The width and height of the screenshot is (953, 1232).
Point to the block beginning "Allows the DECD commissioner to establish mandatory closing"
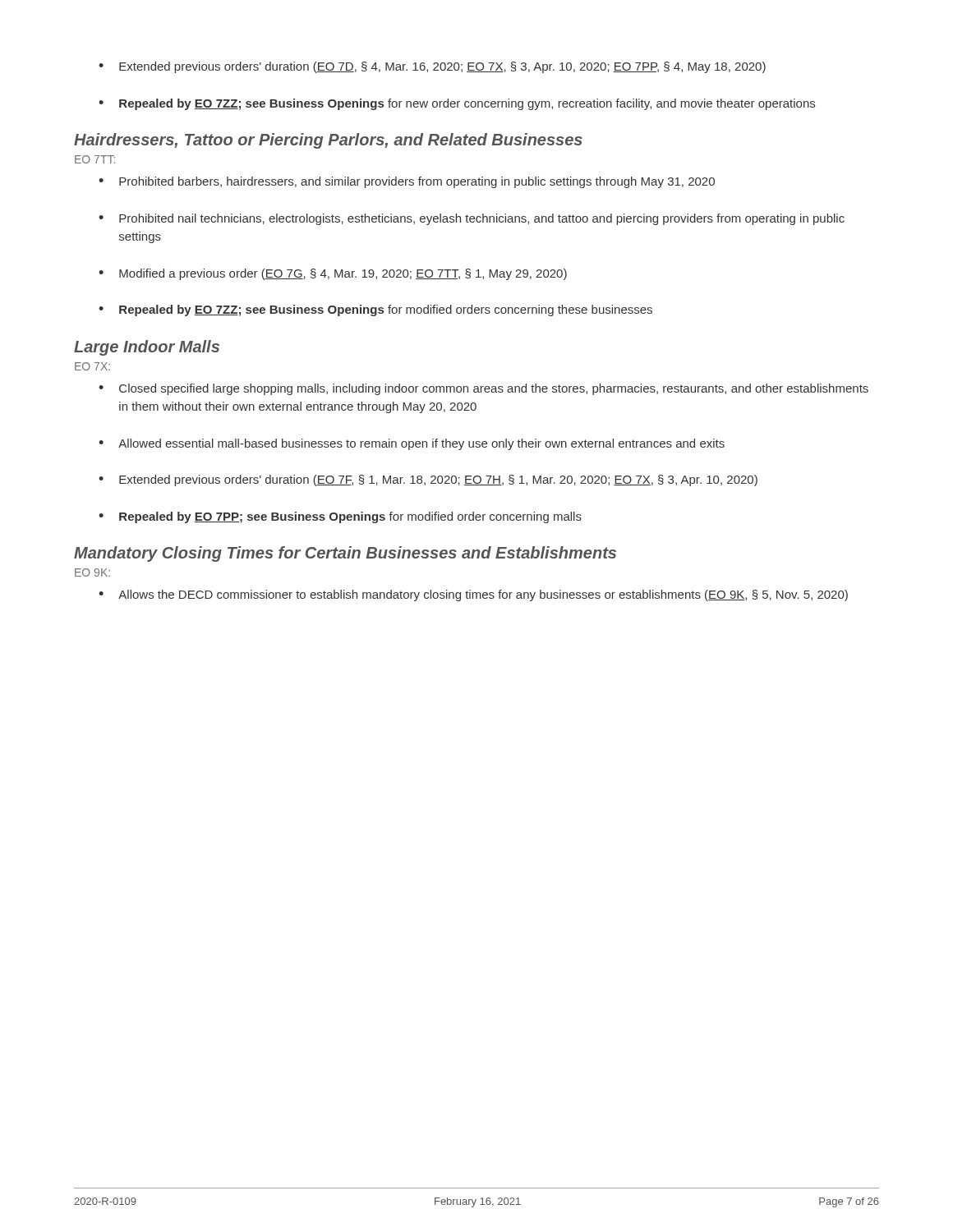point(485,595)
